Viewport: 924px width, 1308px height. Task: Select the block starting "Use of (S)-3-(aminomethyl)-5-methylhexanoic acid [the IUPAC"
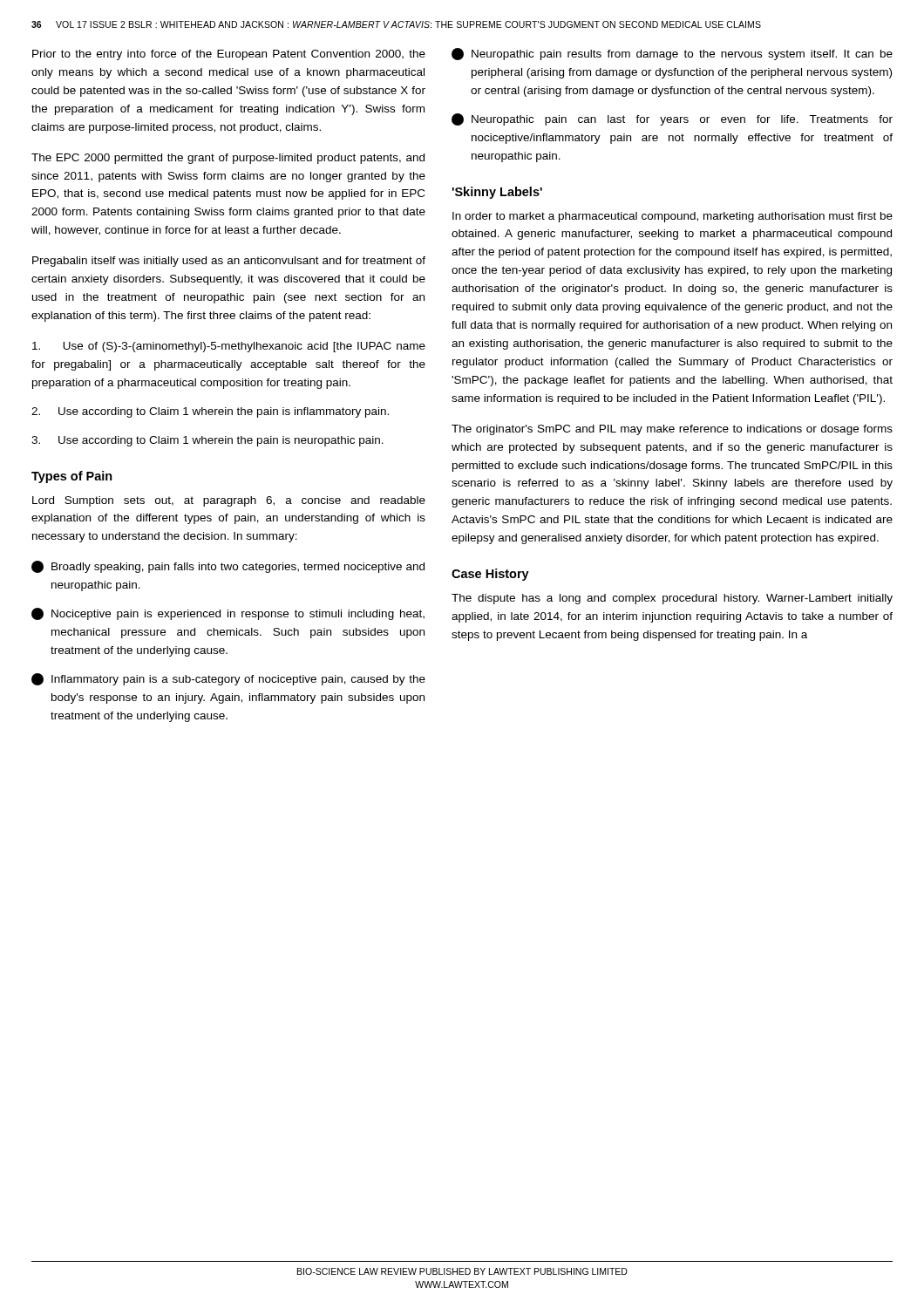click(228, 364)
